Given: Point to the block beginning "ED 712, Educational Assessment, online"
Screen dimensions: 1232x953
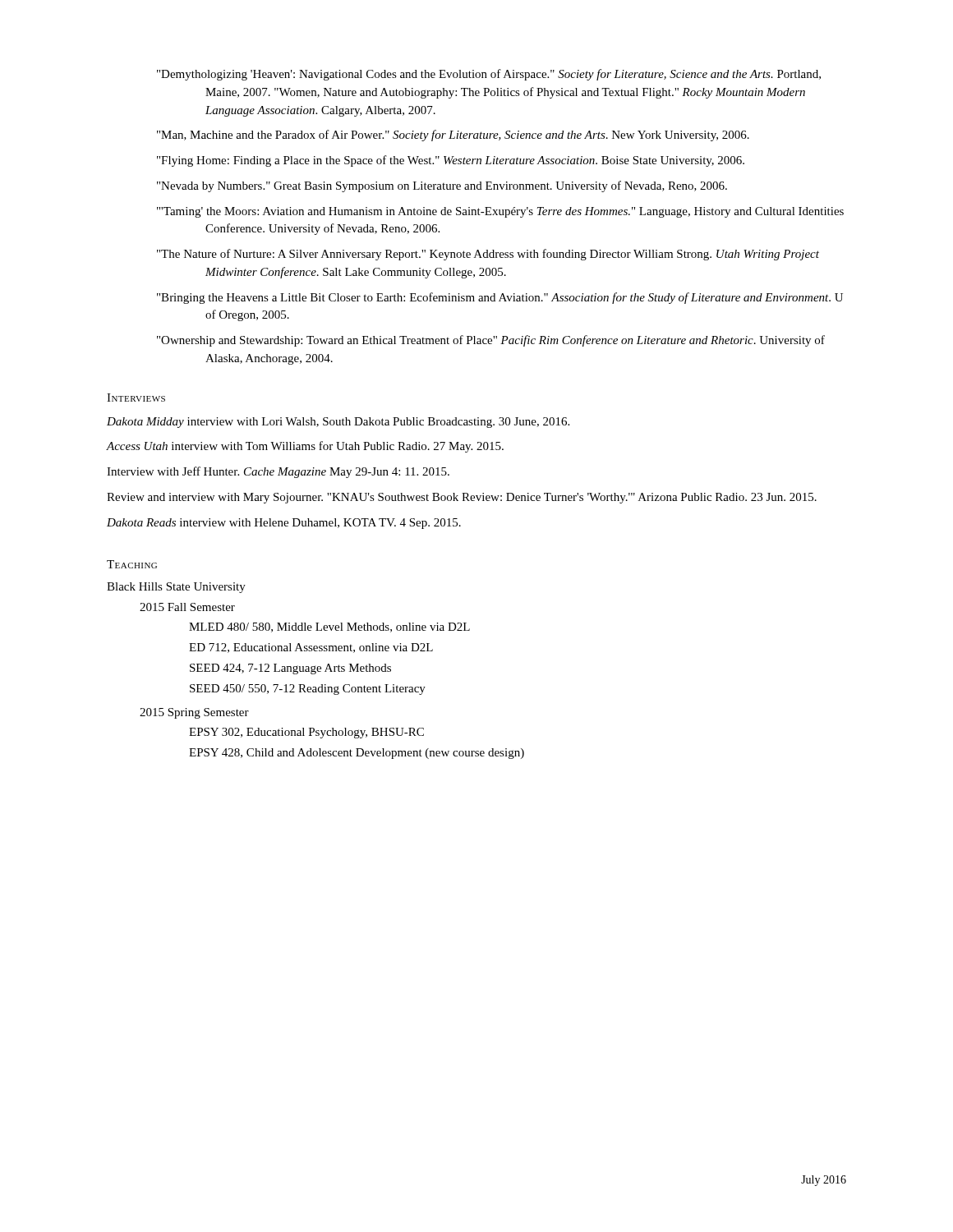Looking at the screenshot, I should (x=311, y=647).
